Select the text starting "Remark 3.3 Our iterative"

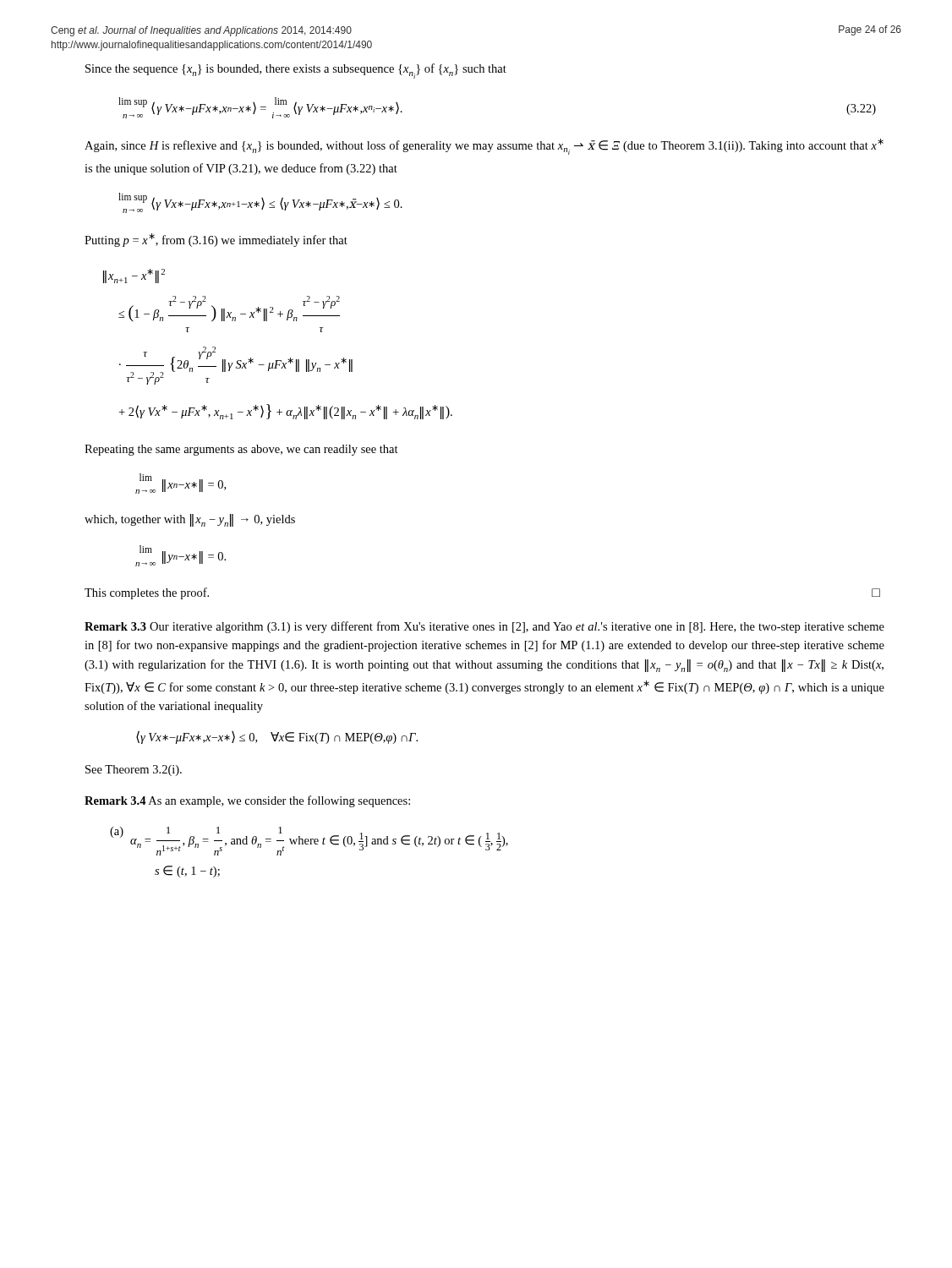pyautogui.click(x=484, y=666)
